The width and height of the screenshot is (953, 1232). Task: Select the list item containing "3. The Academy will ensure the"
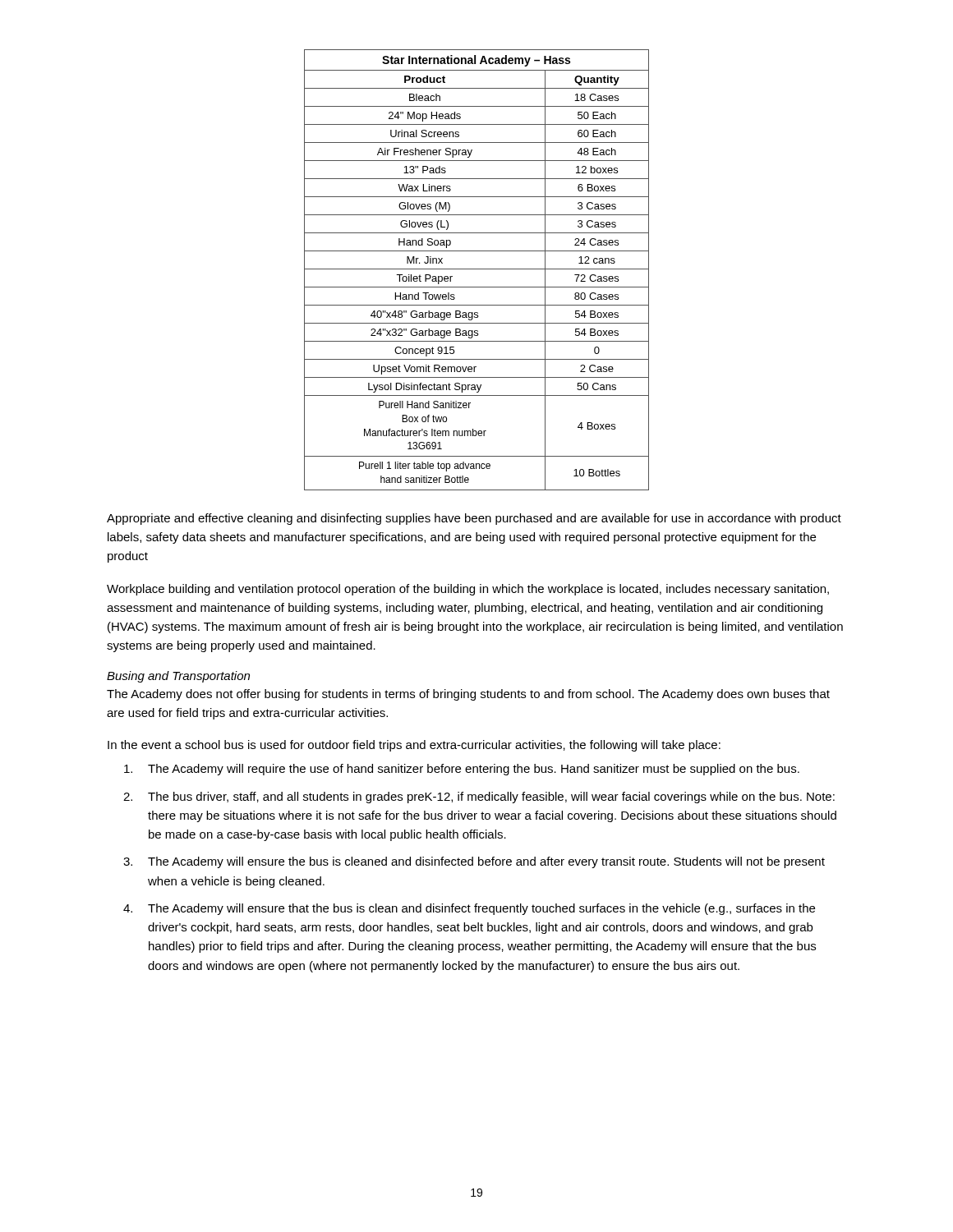(476, 871)
